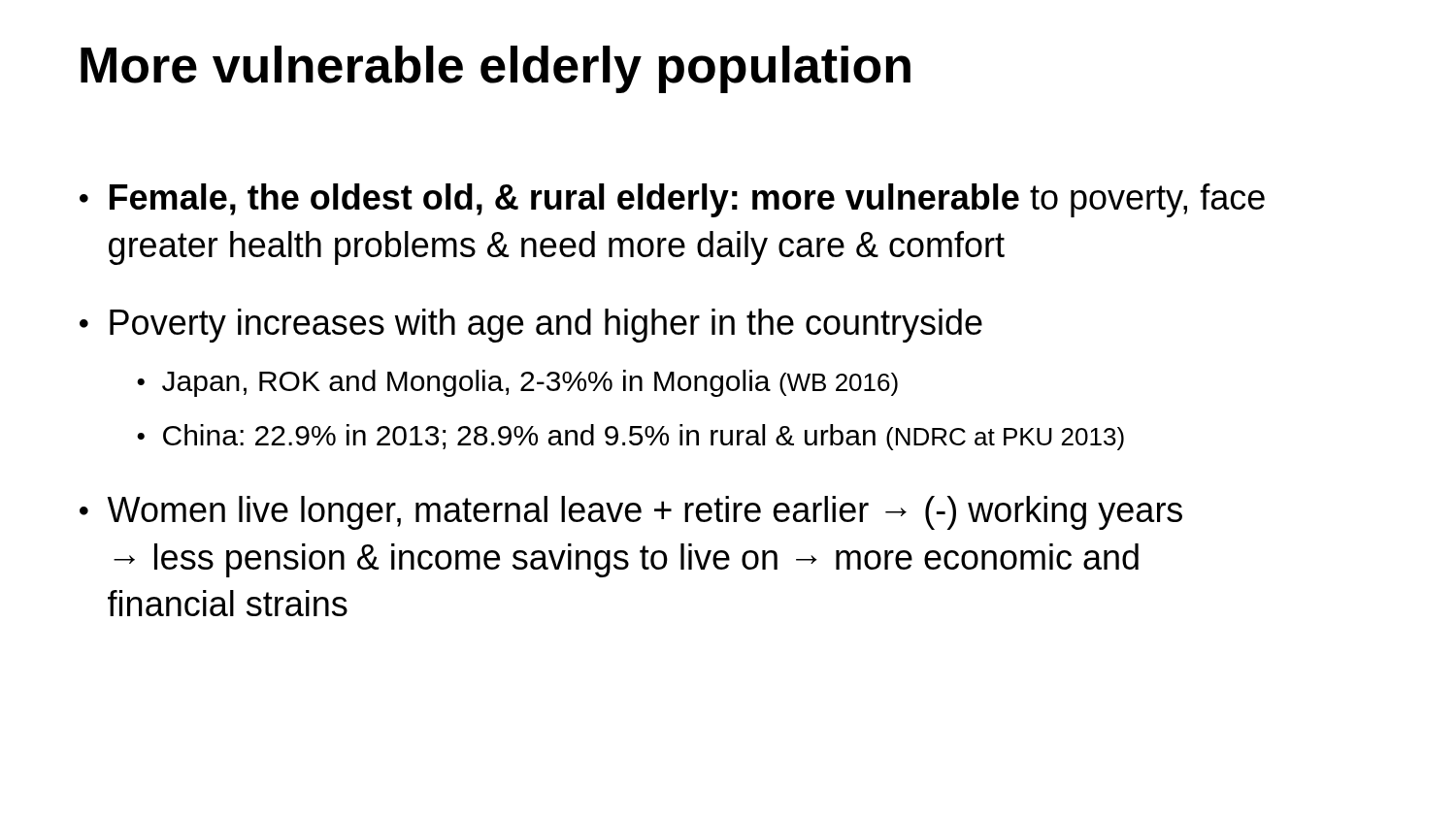Viewport: 1456px width, 819px height.
Task: Locate the element starting "• Poverty increases"
Action: [x=728, y=324]
